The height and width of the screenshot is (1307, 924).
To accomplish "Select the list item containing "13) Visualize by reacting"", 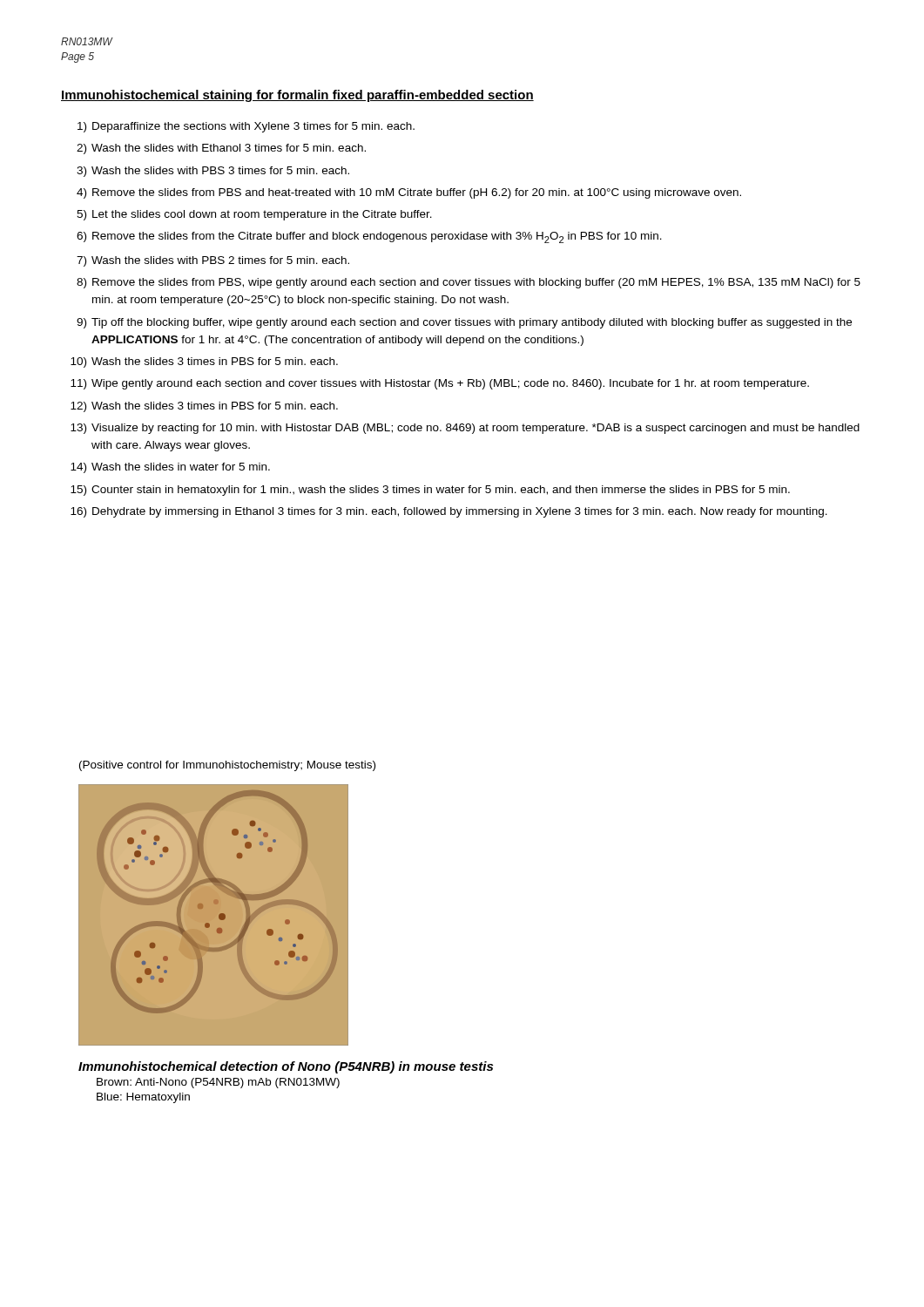I will click(462, 437).
